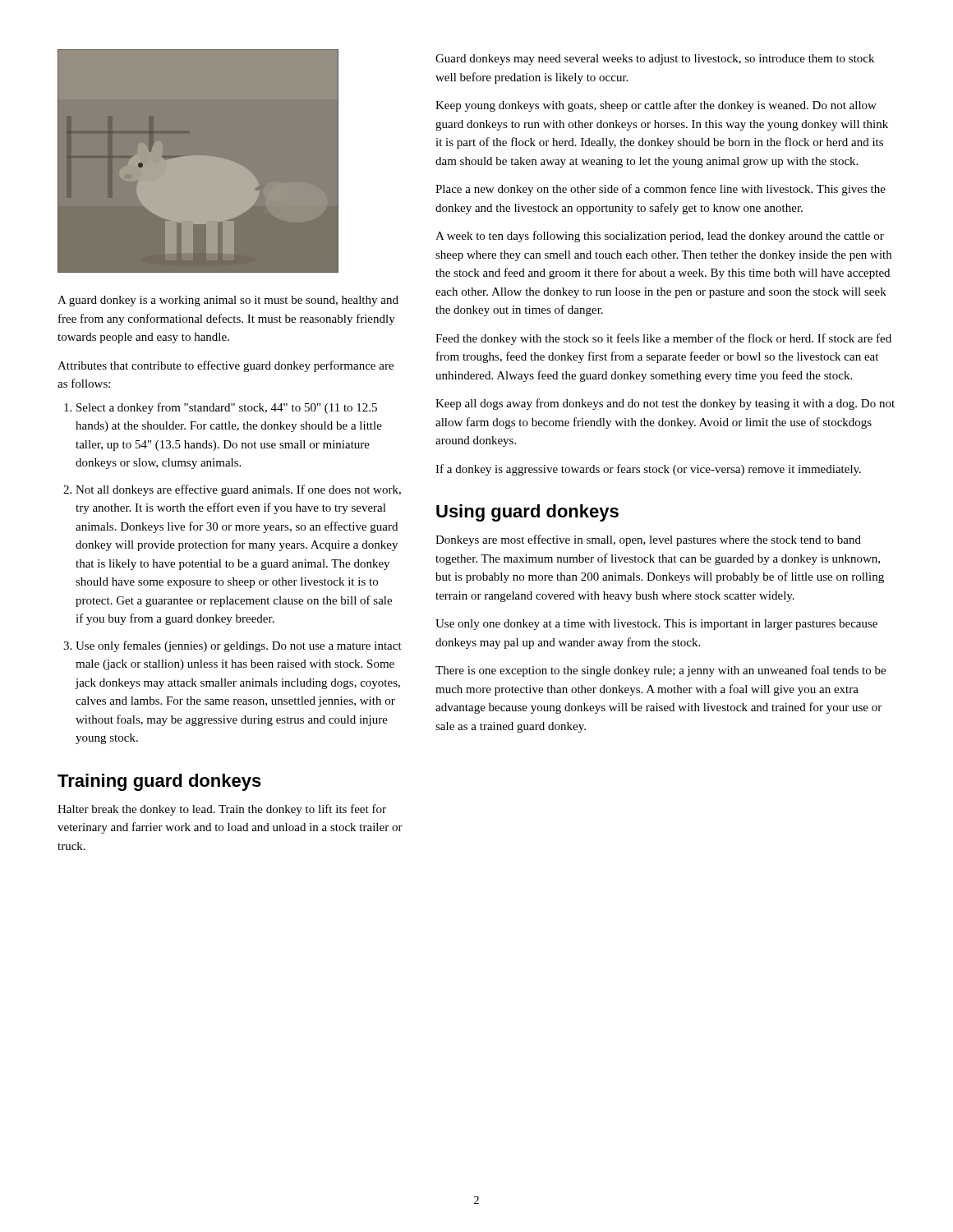Locate the text block that says "Donkeys are most effective"

[660, 567]
